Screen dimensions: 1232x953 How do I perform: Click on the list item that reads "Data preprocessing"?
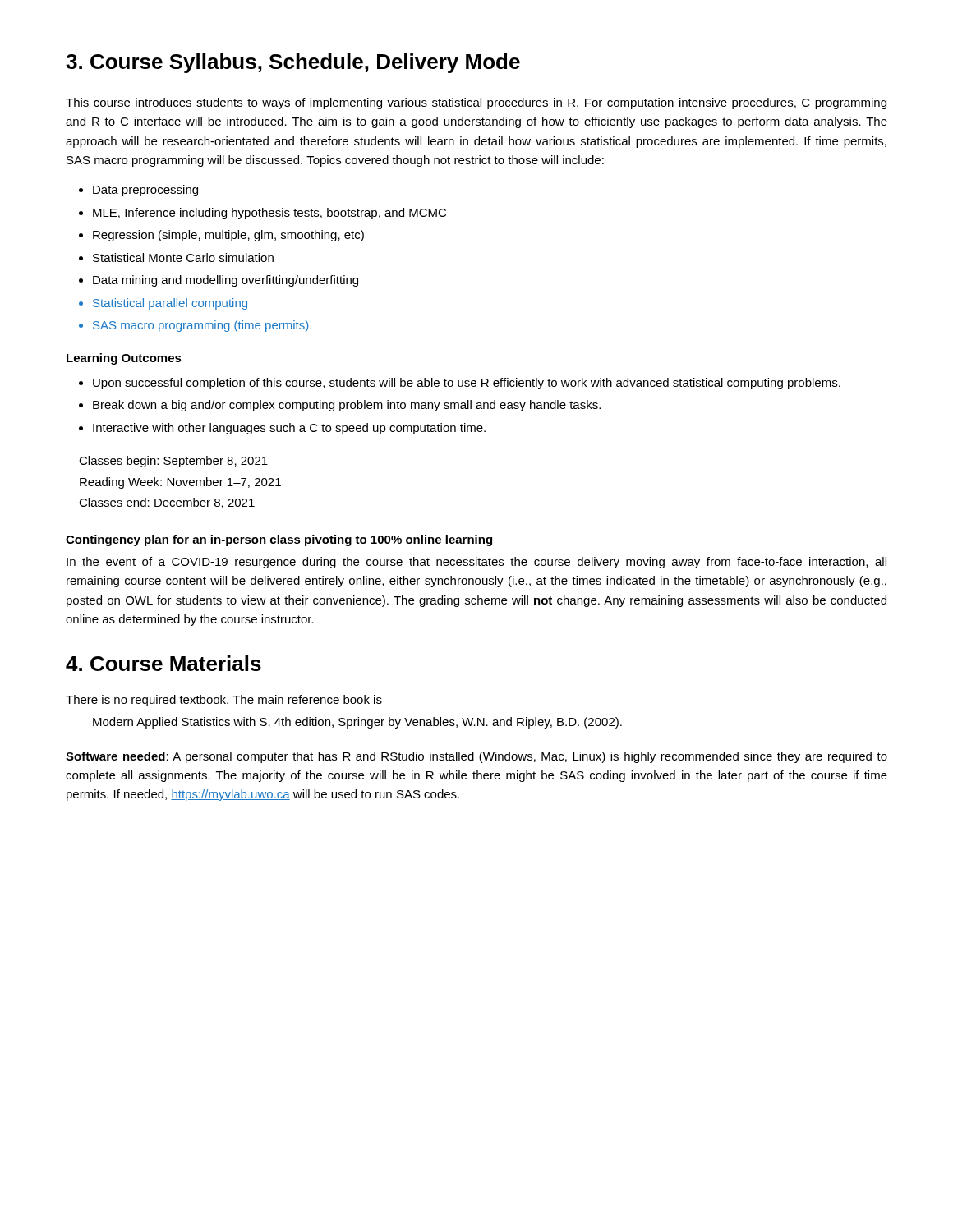tap(145, 191)
